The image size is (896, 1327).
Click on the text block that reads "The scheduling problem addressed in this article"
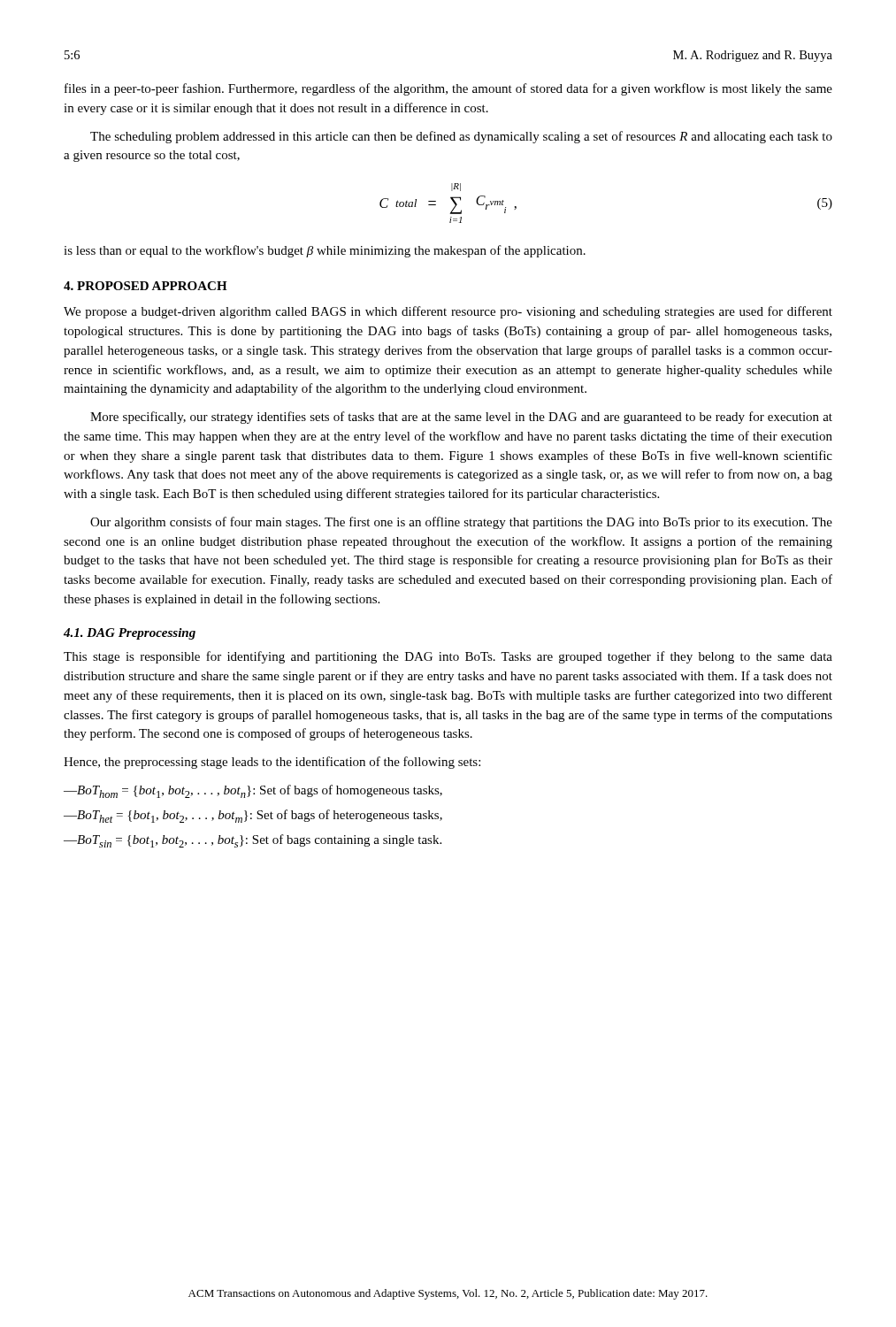pos(448,146)
